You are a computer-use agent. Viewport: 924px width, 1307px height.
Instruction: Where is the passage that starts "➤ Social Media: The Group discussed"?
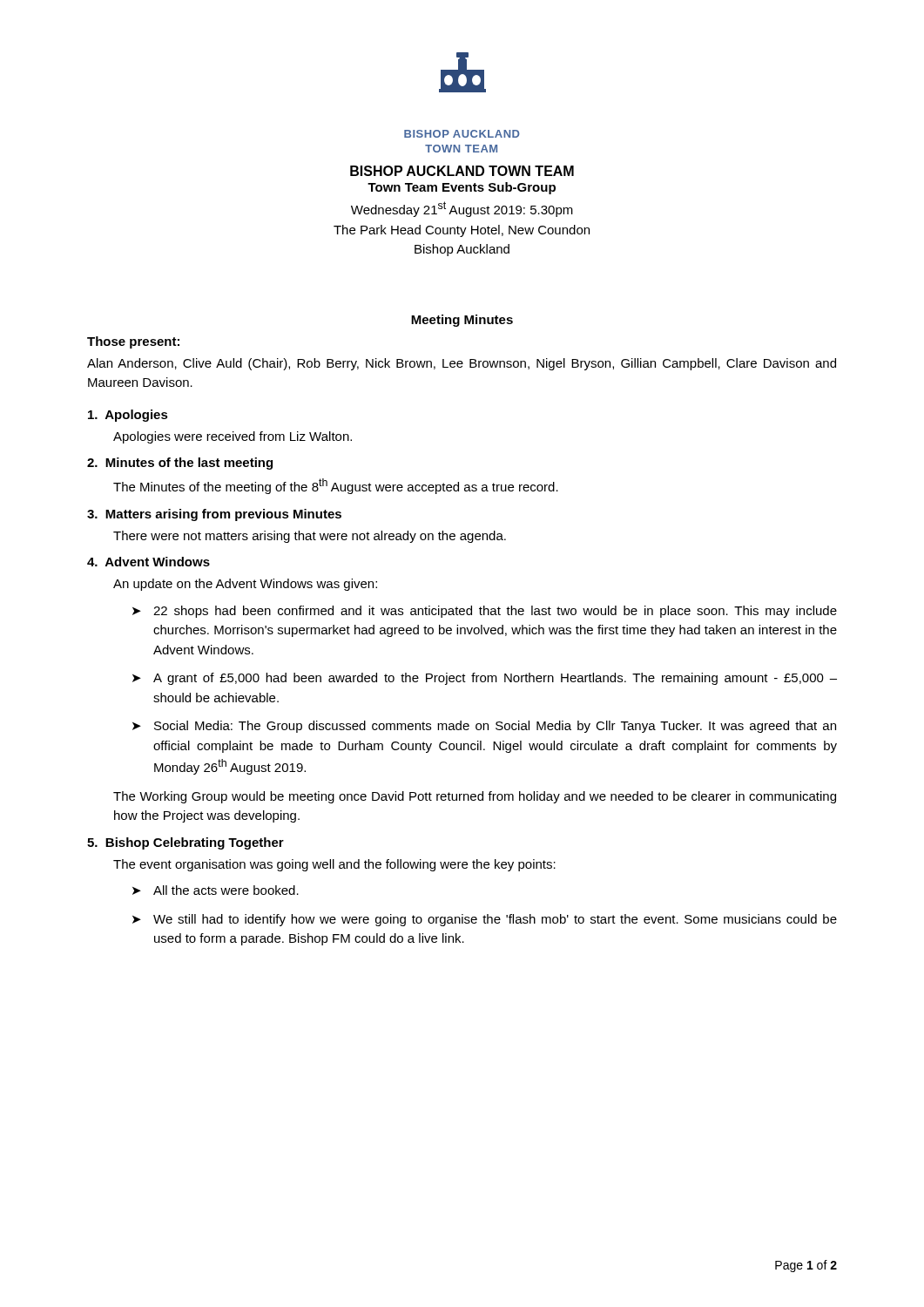coord(484,747)
